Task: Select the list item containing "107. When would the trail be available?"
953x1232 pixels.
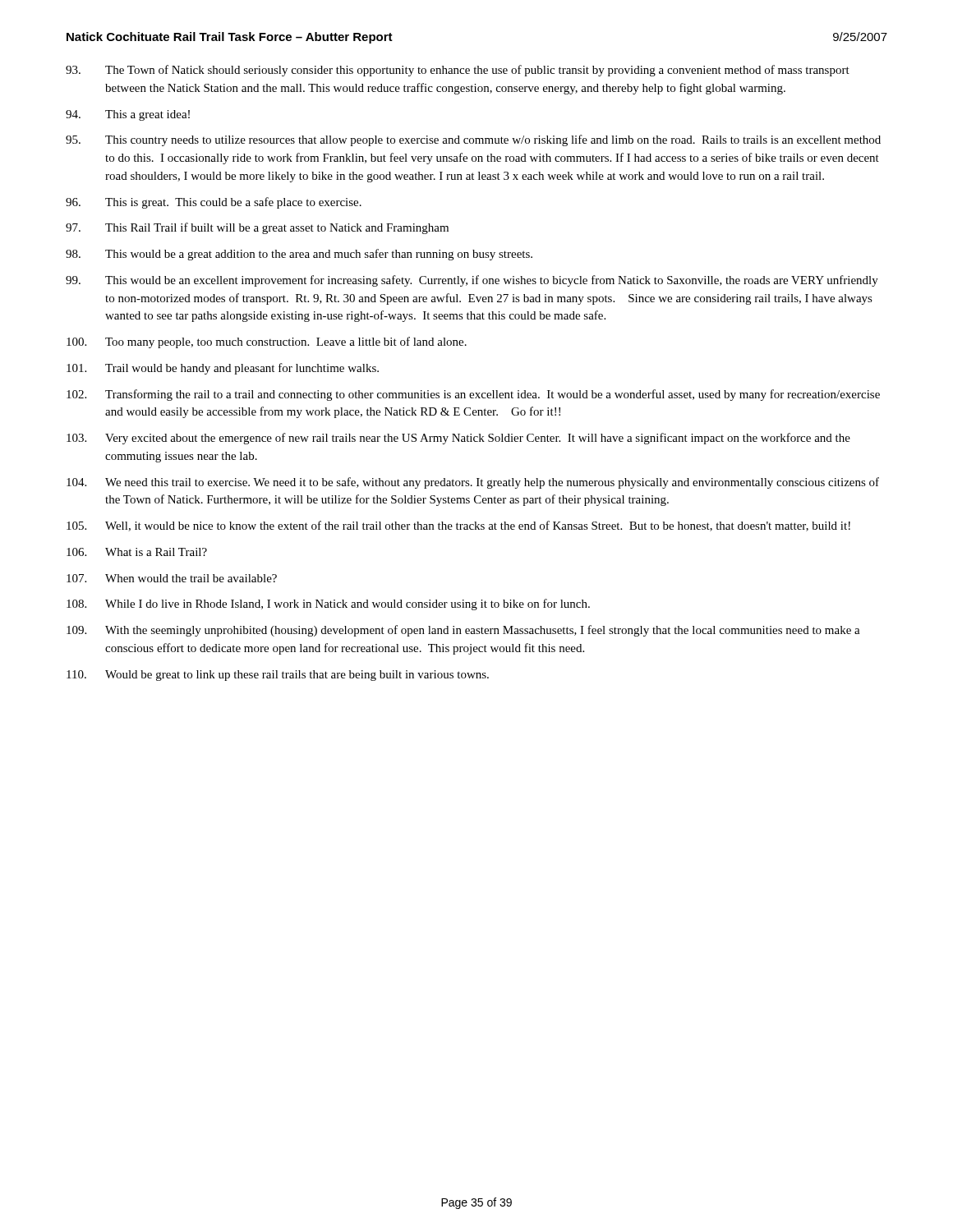Action: (172, 578)
